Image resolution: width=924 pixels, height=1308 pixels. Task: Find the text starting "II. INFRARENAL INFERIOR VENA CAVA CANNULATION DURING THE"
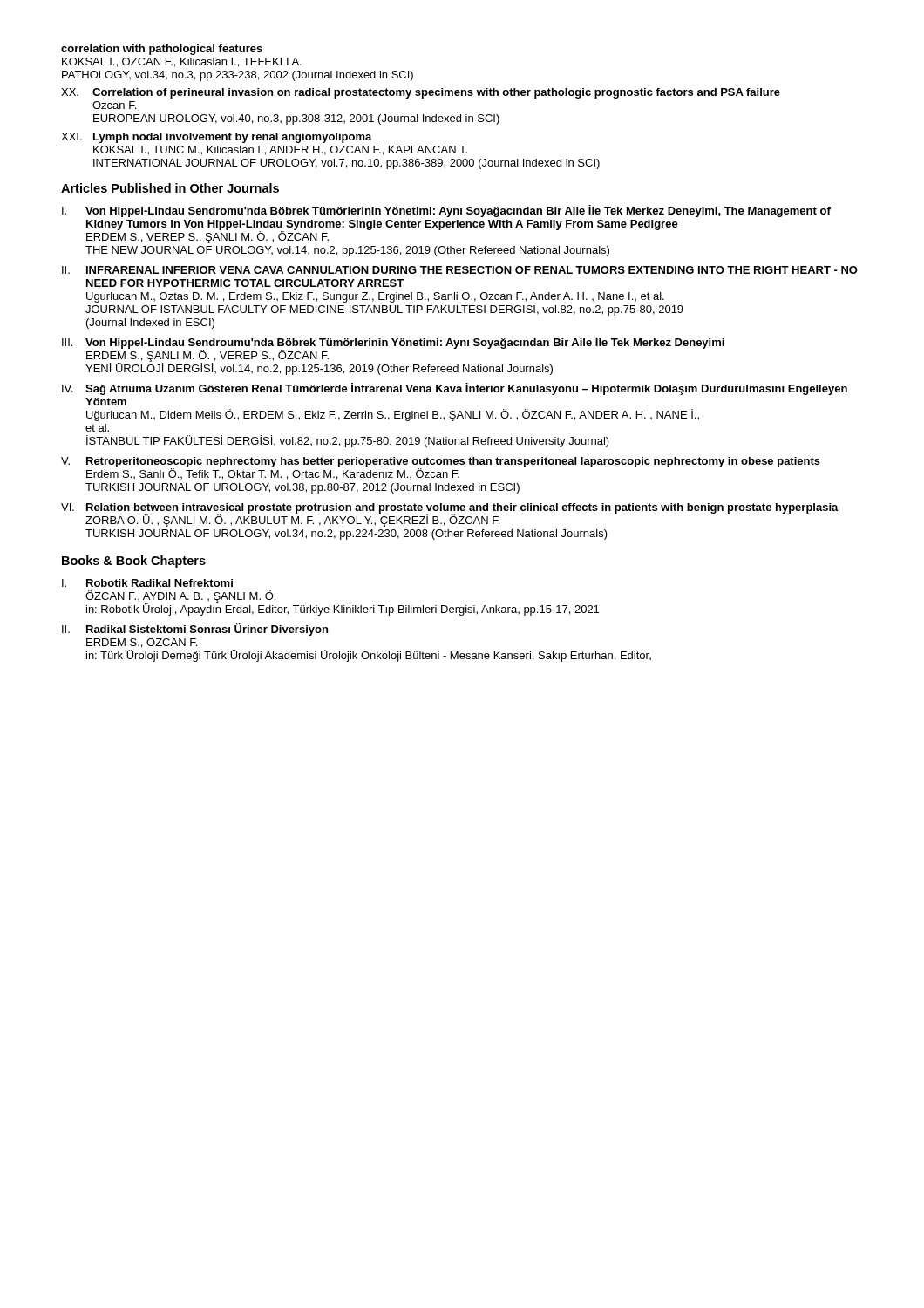(x=462, y=296)
